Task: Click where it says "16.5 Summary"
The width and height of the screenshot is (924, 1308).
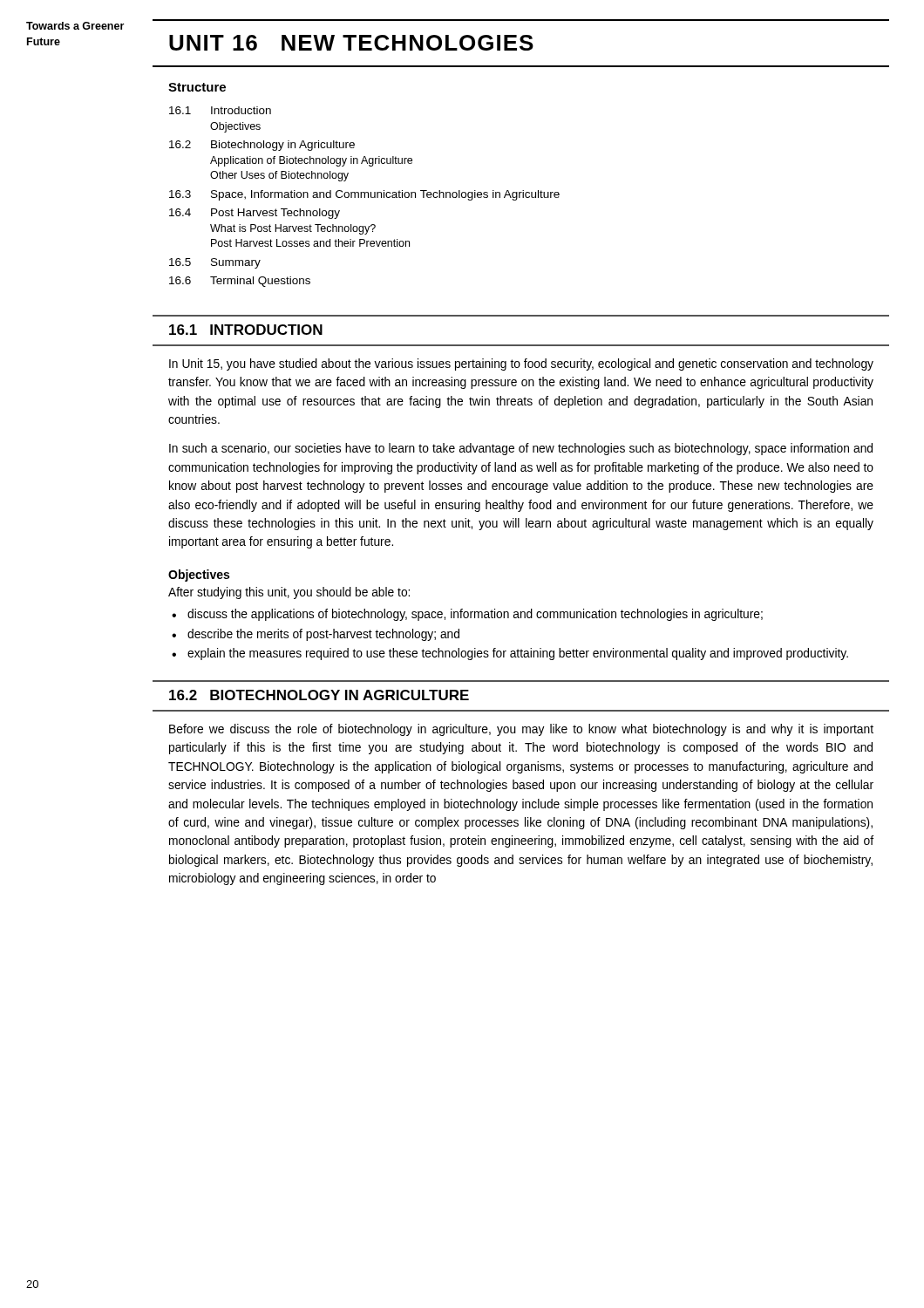Action: pyautogui.click(x=215, y=263)
